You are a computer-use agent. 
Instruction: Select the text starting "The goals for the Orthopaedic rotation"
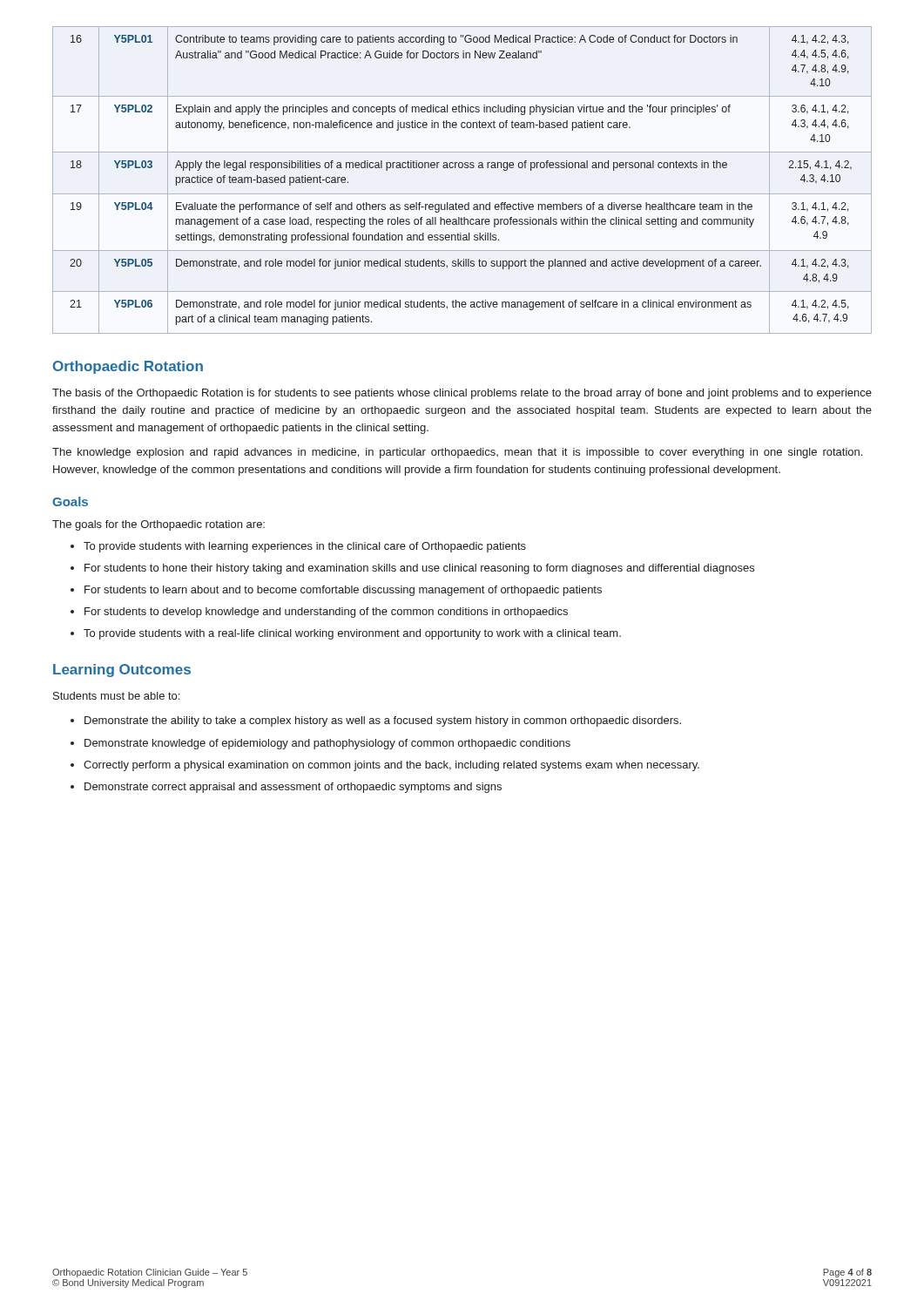(159, 524)
